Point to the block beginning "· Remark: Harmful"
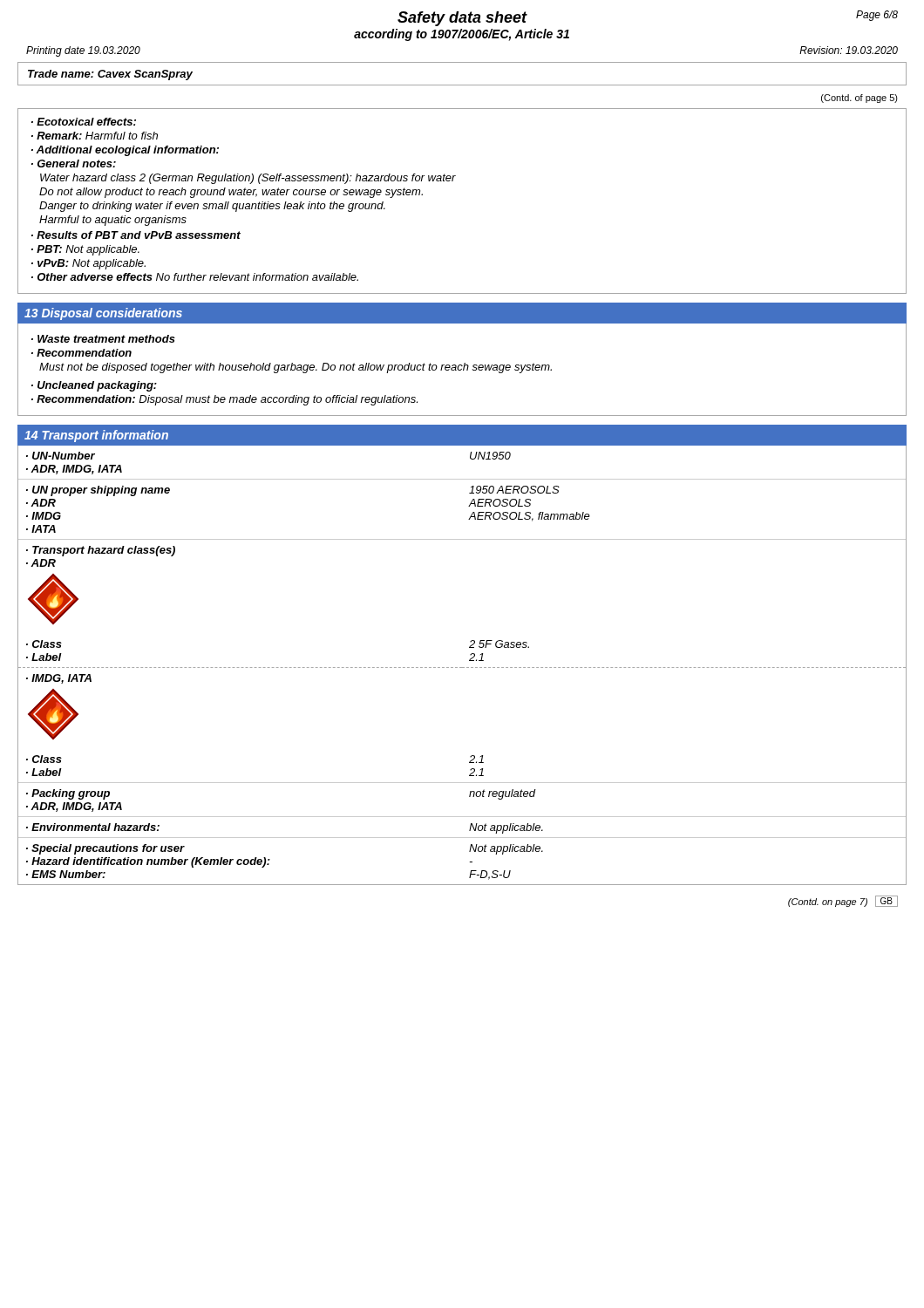This screenshot has height=1308, width=924. [x=94, y=136]
